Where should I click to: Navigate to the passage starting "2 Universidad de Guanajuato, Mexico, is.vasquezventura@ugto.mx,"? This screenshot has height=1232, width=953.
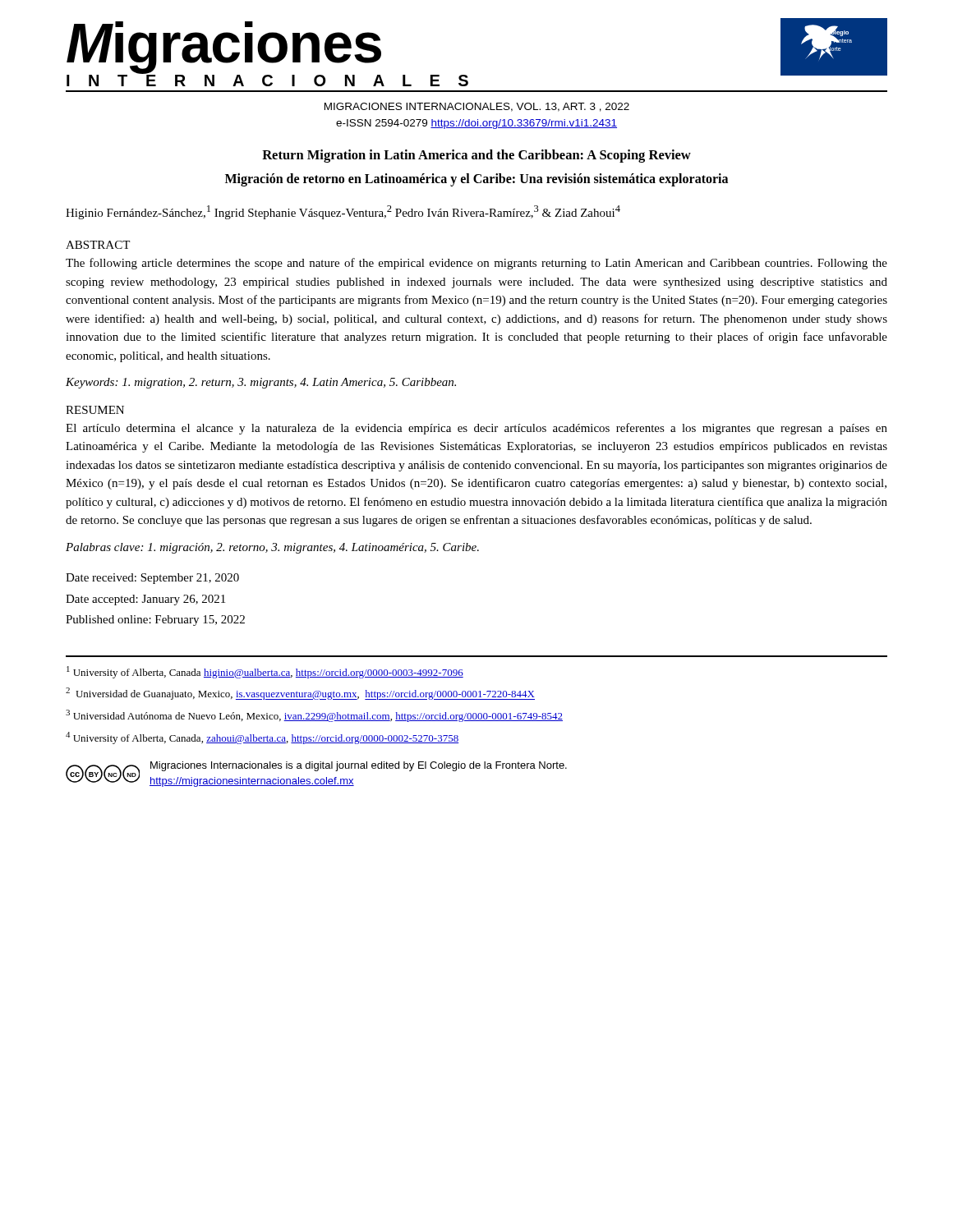[x=300, y=693]
